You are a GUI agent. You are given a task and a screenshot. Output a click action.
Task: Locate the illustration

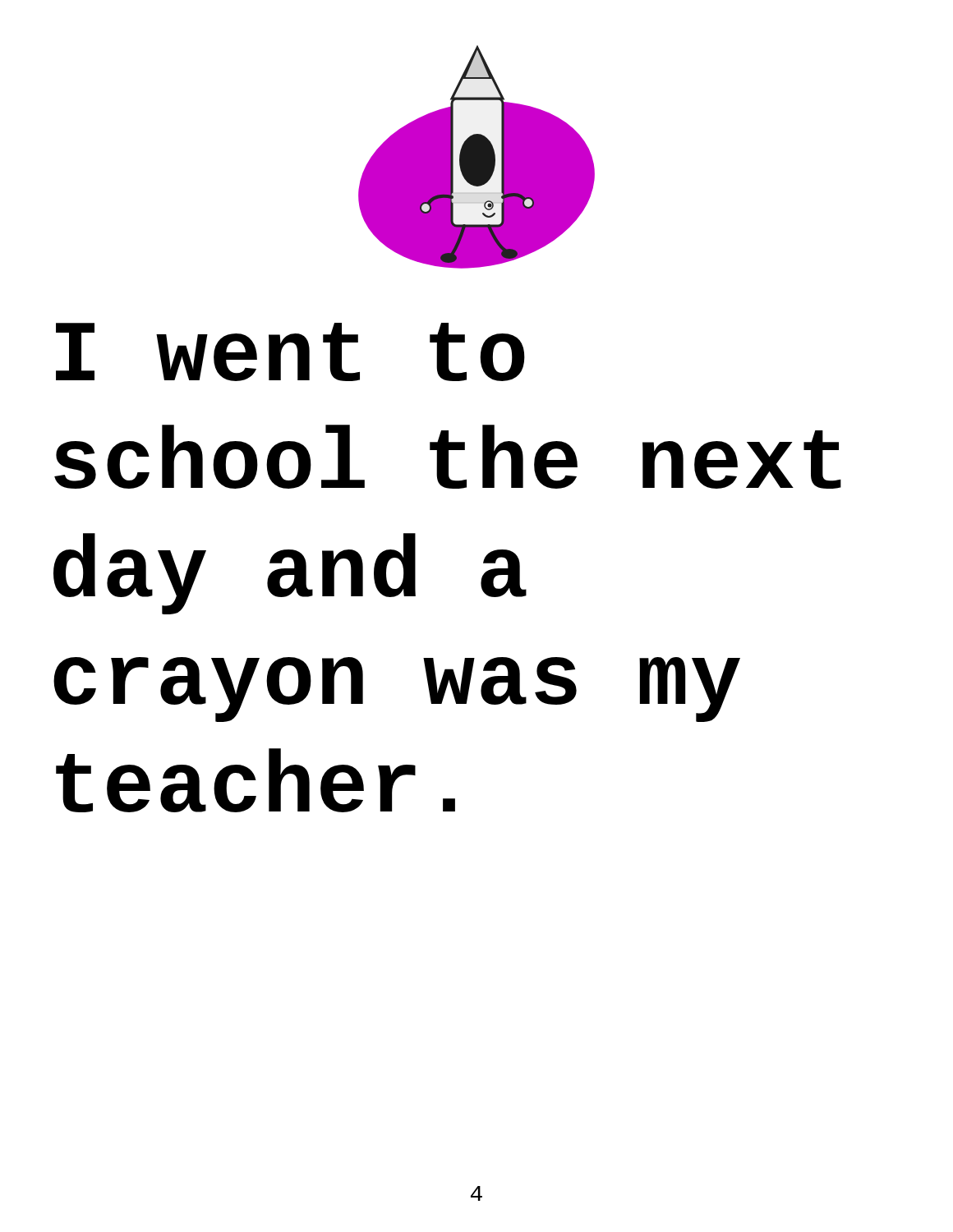(x=476, y=164)
